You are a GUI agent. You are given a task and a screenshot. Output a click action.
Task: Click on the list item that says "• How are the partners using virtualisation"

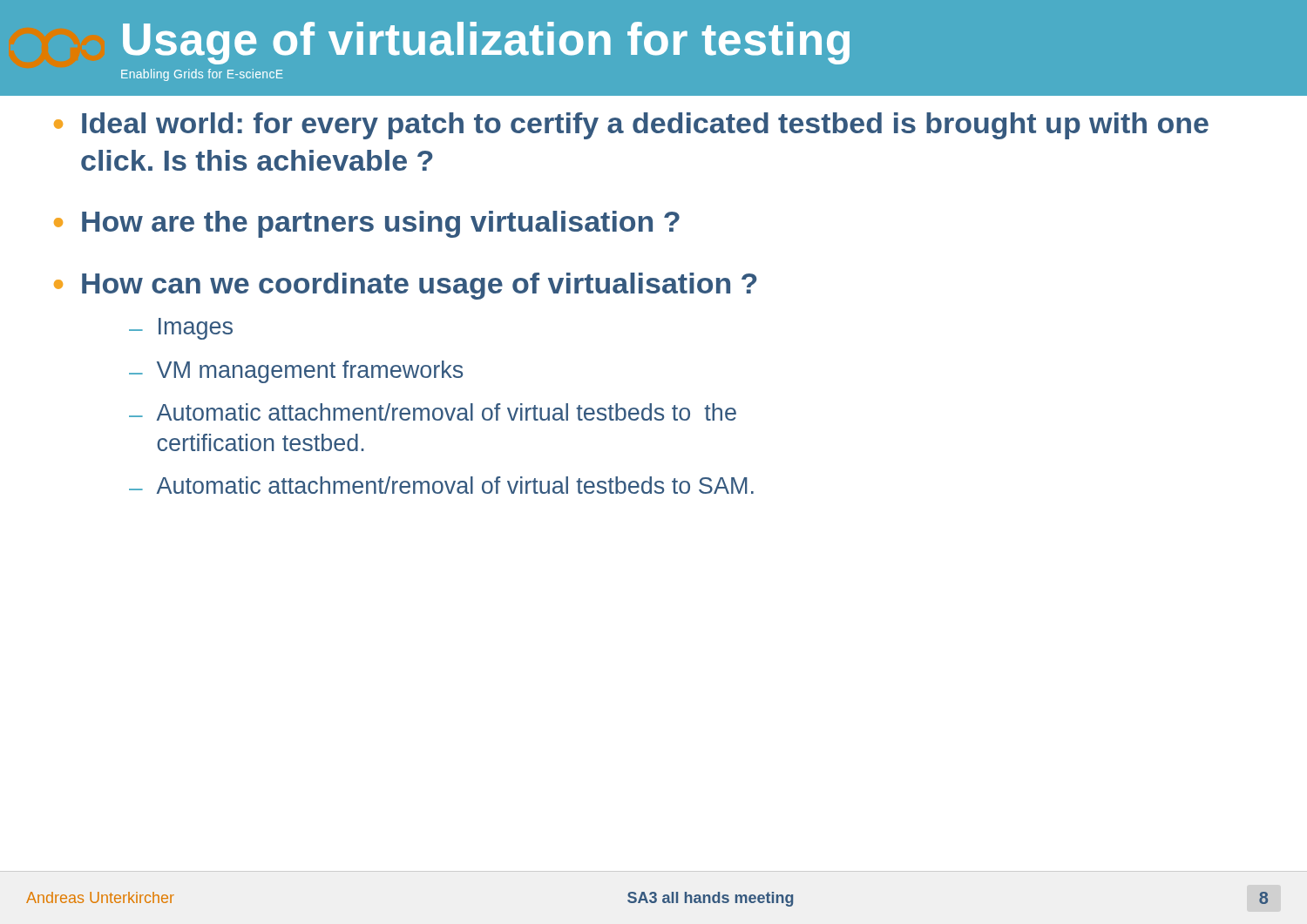(x=367, y=221)
